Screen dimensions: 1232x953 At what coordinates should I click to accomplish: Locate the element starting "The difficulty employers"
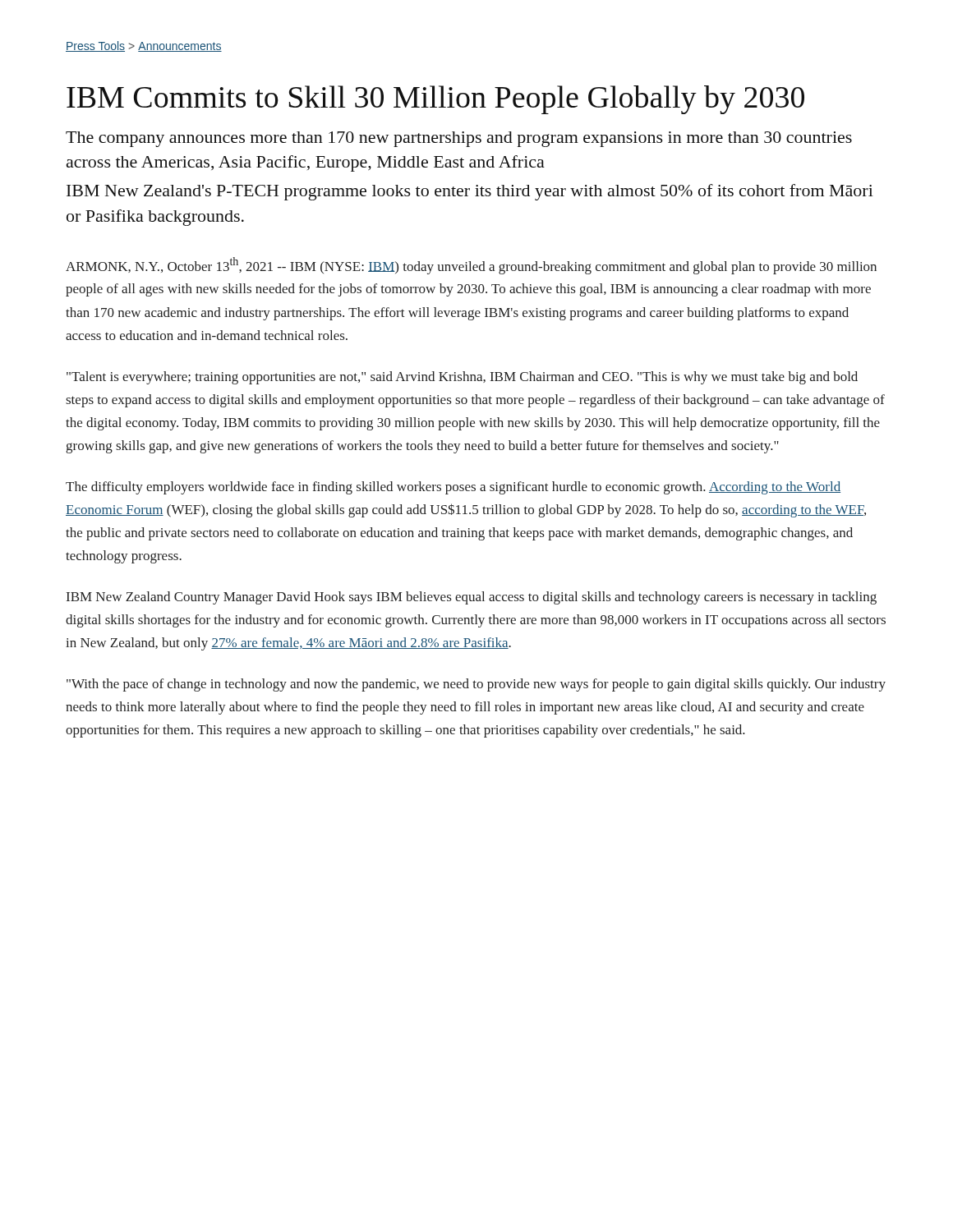tap(466, 521)
